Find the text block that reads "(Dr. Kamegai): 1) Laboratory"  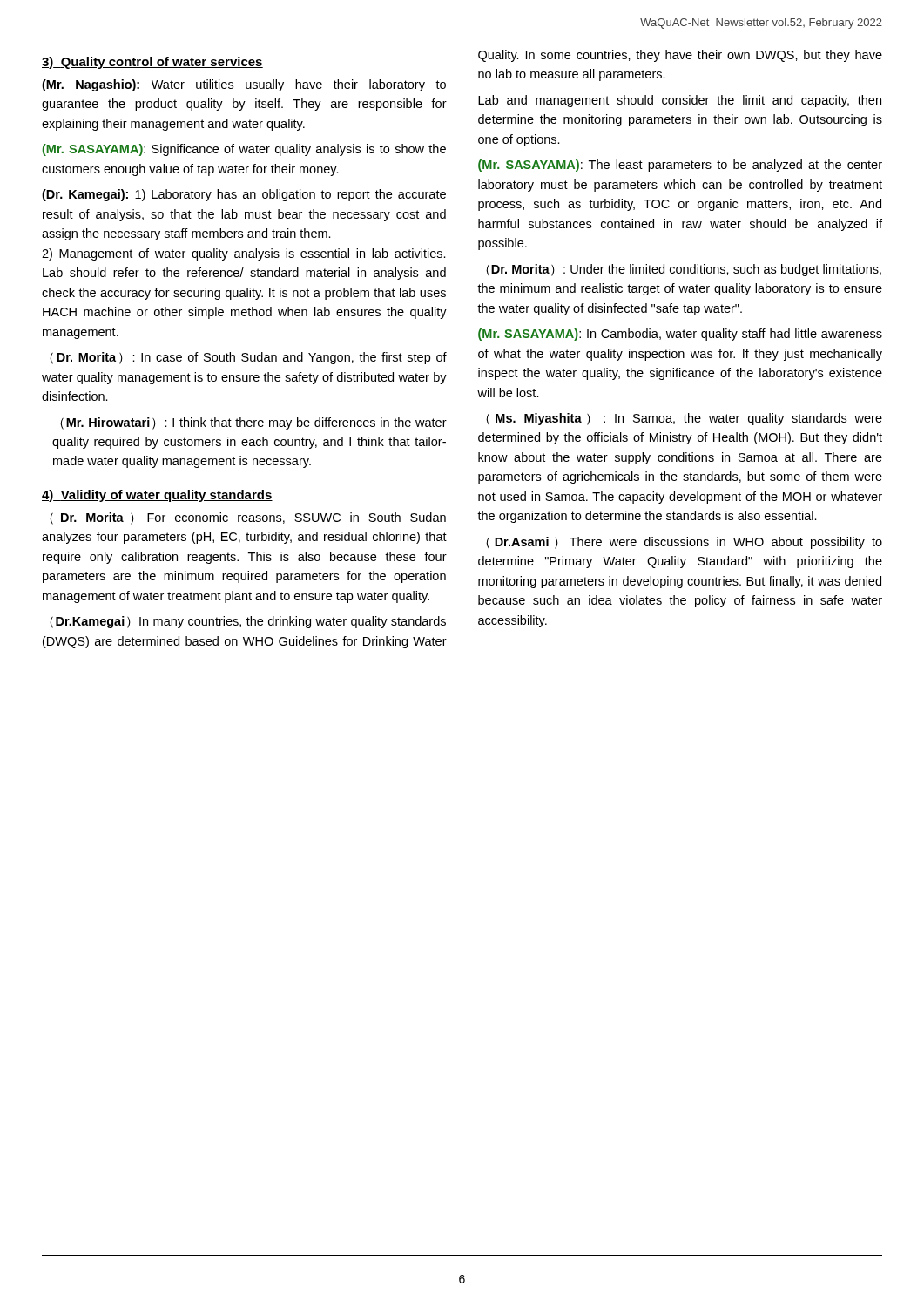pyautogui.click(x=244, y=263)
